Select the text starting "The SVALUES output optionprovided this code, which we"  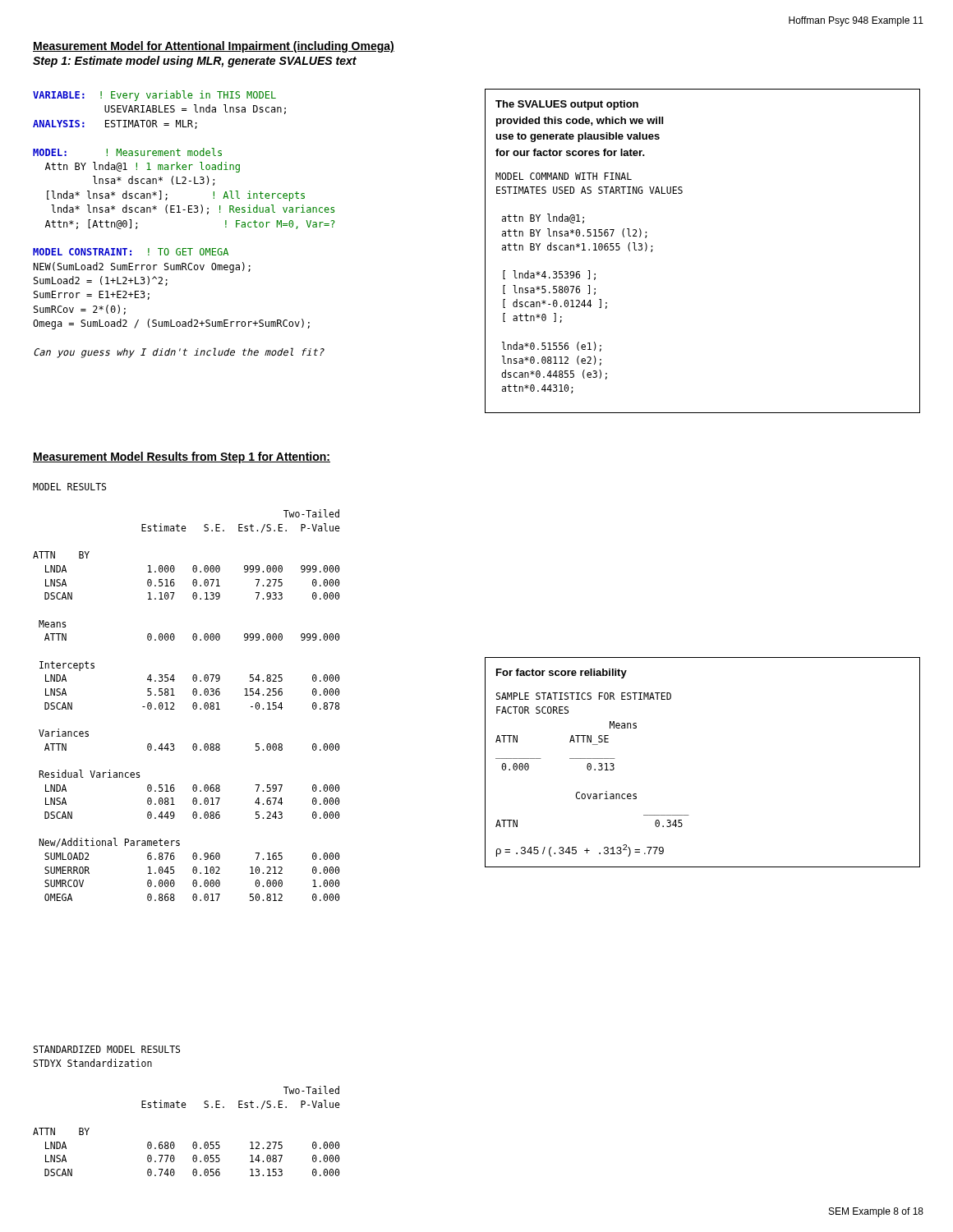(567, 105)
